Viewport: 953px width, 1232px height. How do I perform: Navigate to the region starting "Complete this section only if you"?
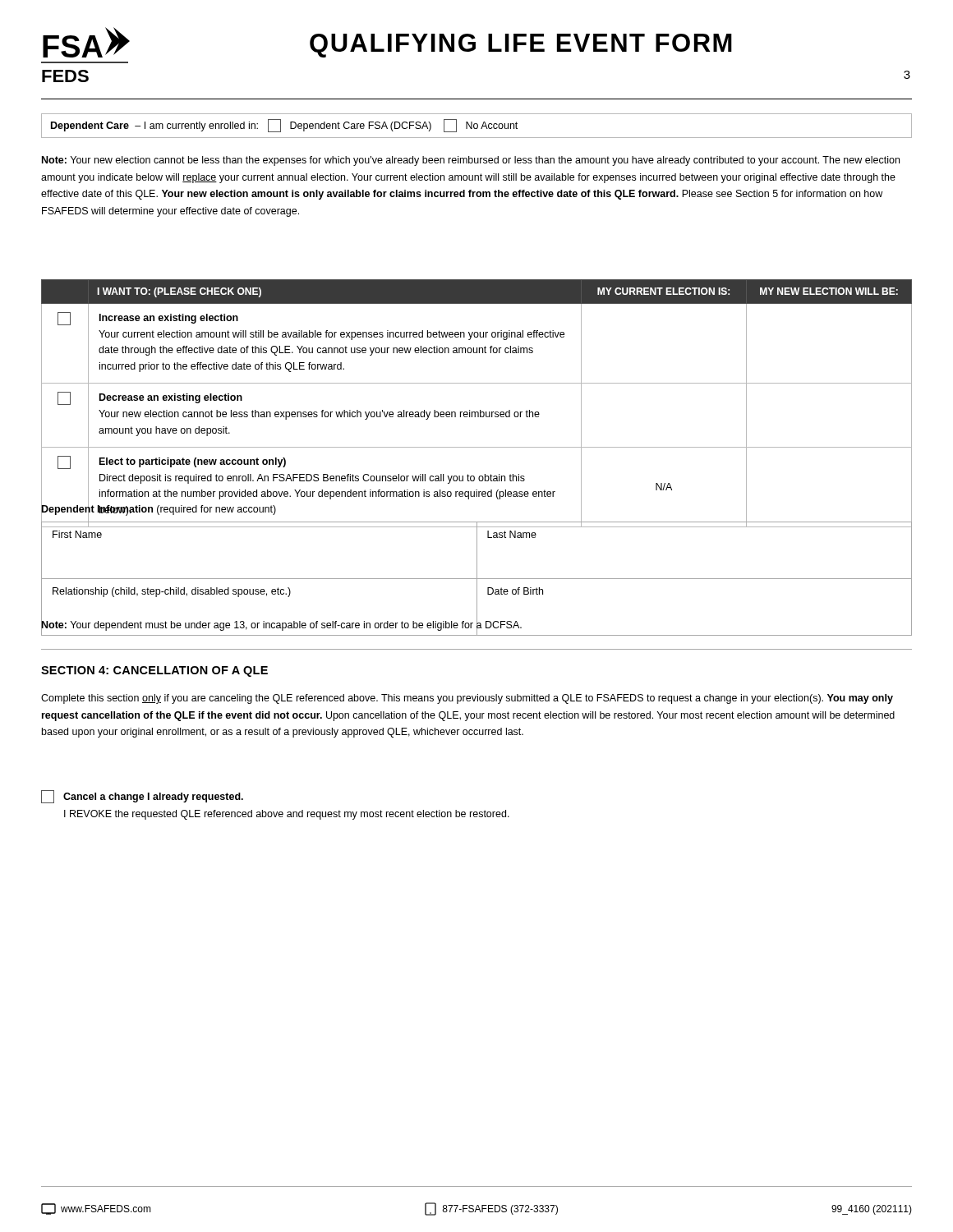coord(468,715)
